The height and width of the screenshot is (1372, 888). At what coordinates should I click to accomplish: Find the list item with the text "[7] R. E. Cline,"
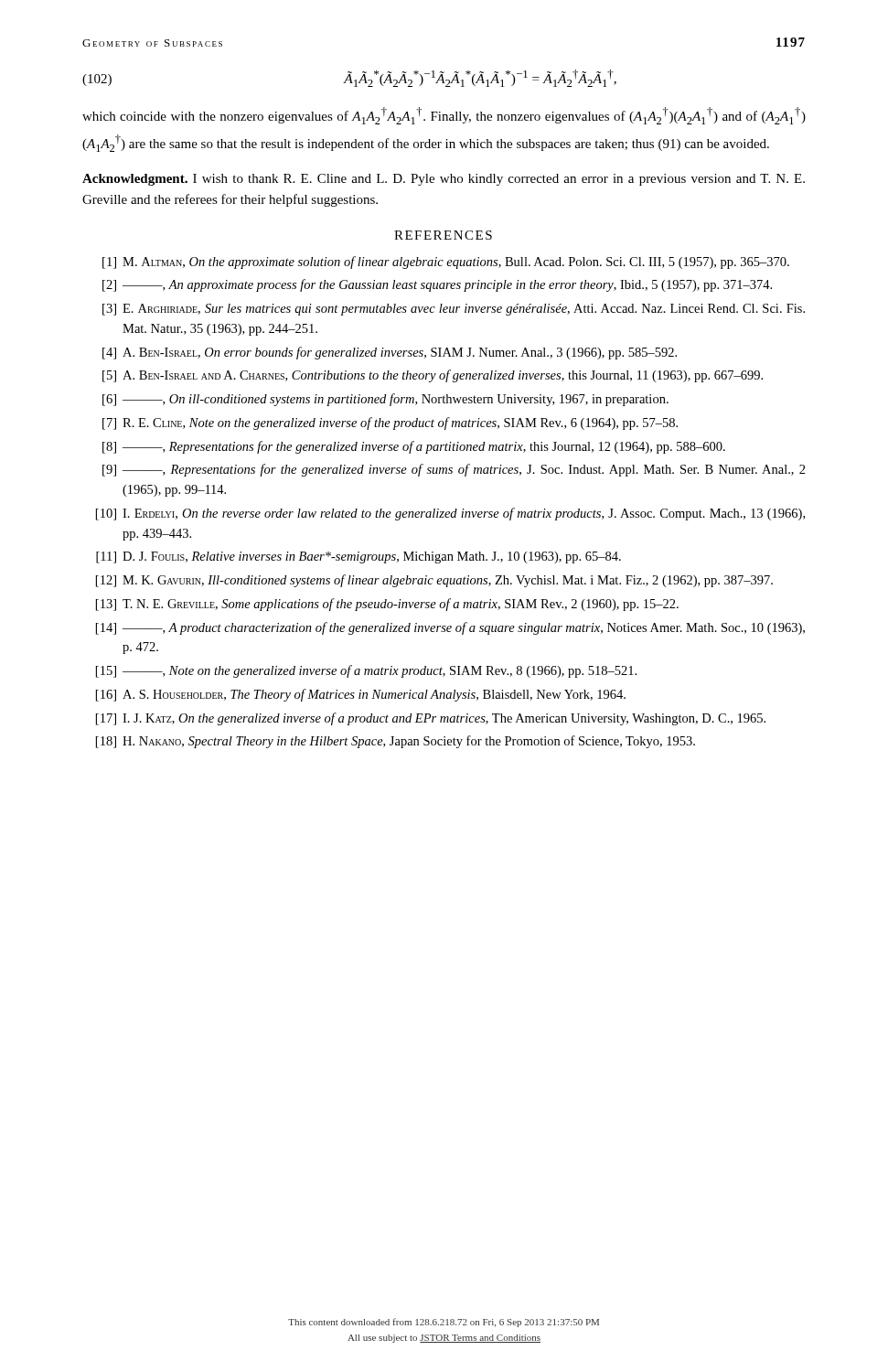tap(444, 423)
